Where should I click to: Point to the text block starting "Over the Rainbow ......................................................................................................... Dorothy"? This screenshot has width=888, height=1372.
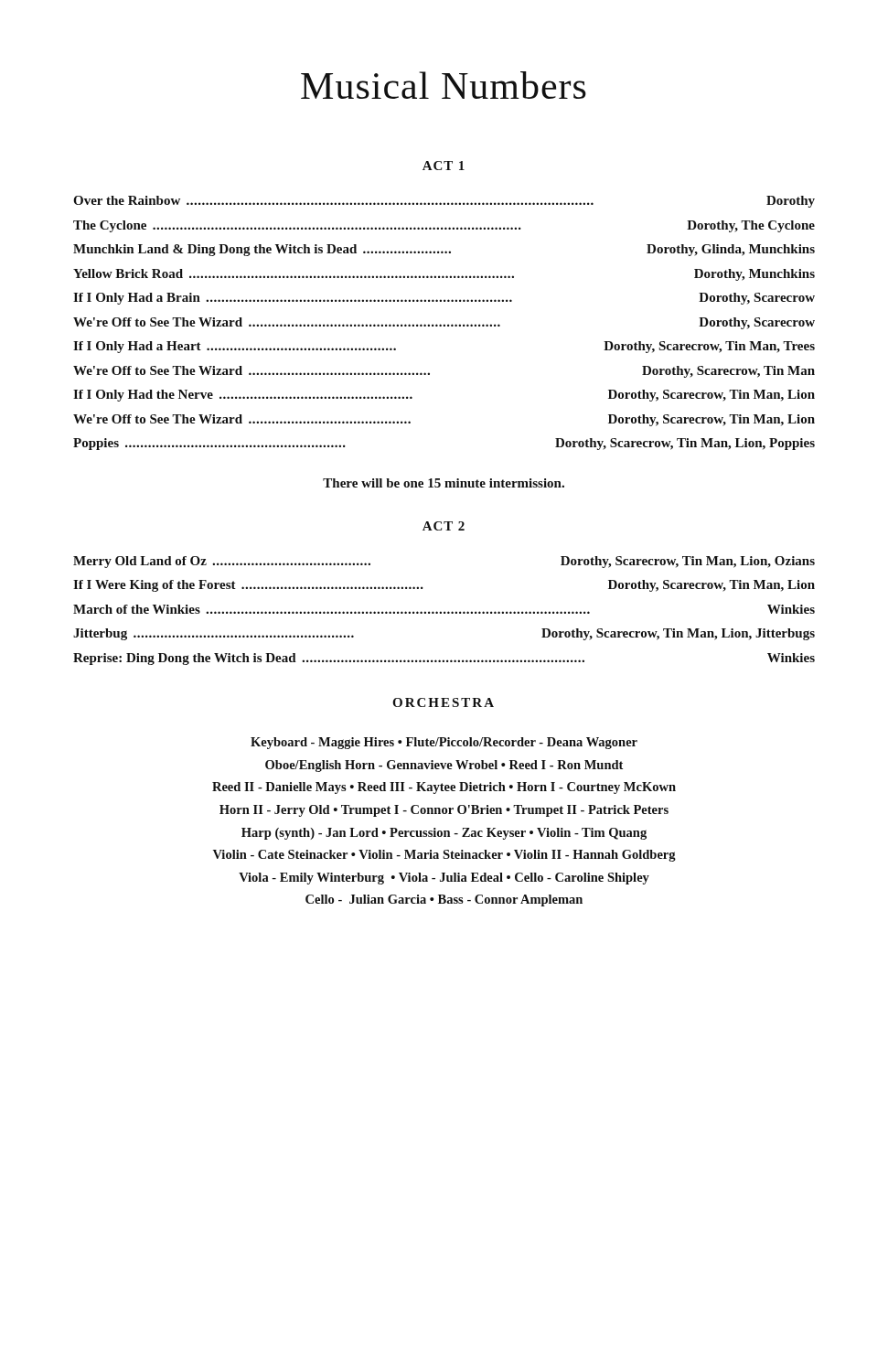444,201
